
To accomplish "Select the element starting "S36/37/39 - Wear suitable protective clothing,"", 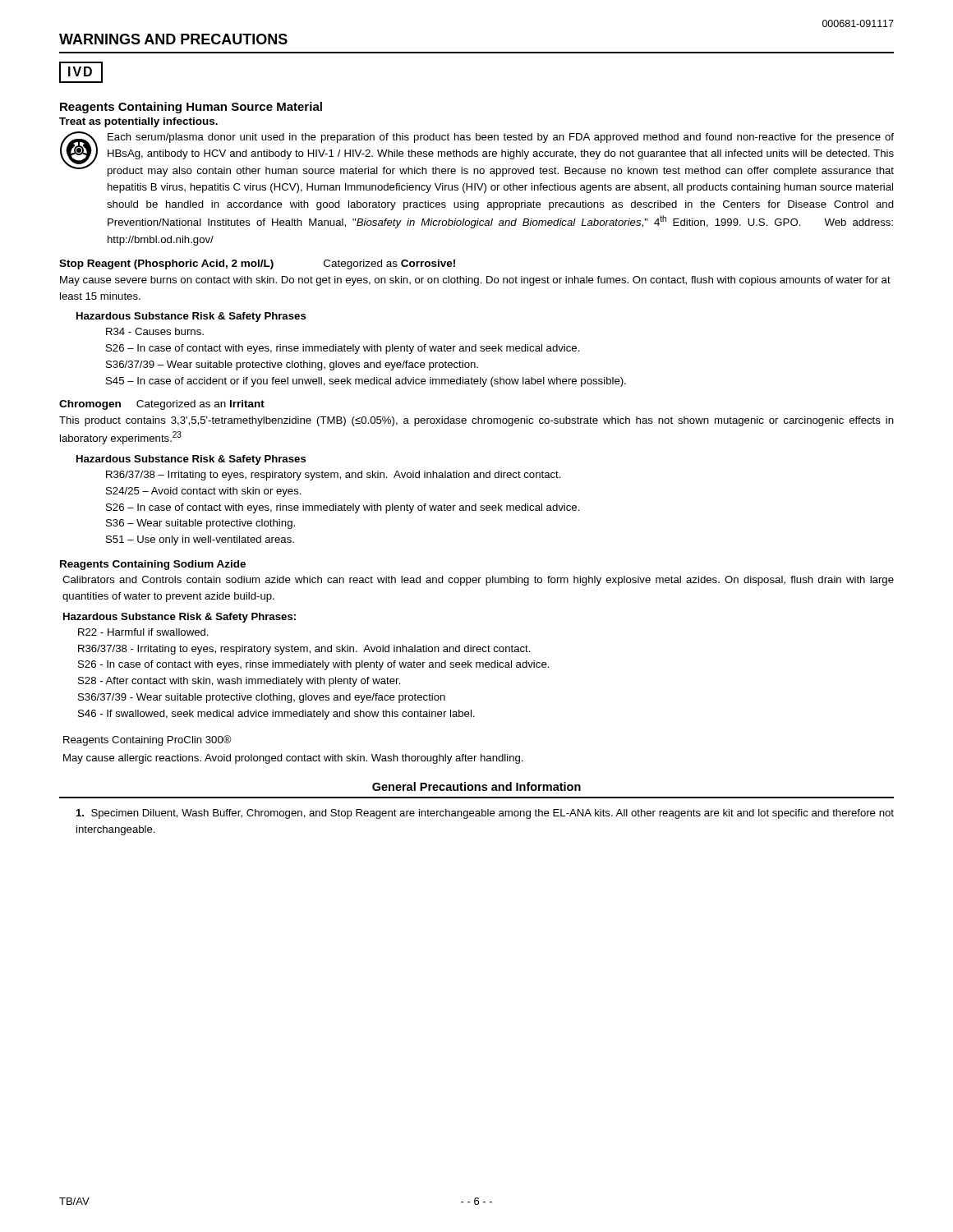I will pyautogui.click(x=261, y=697).
